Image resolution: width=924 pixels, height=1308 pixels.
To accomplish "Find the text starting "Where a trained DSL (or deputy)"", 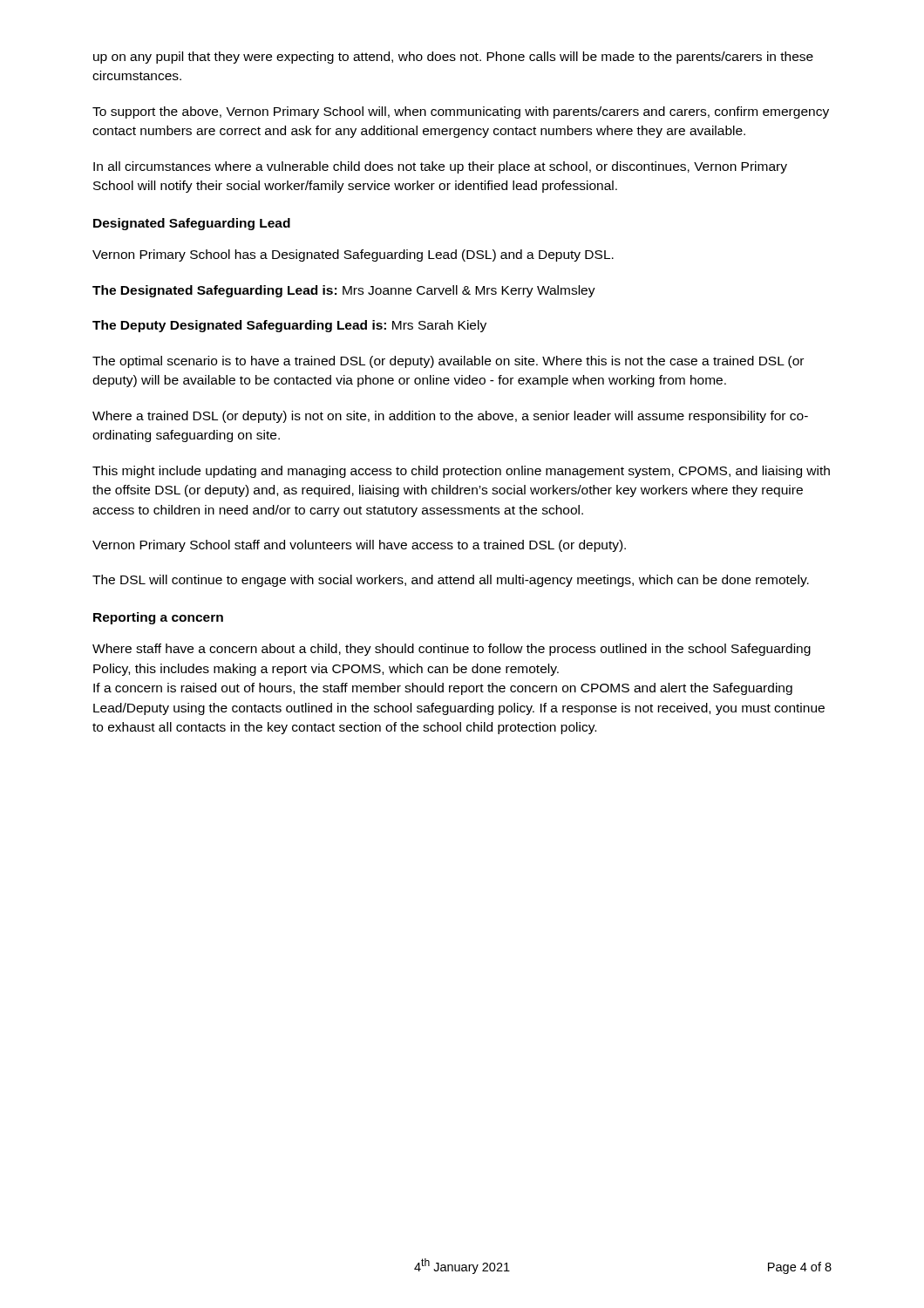I will pyautogui.click(x=450, y=425).
